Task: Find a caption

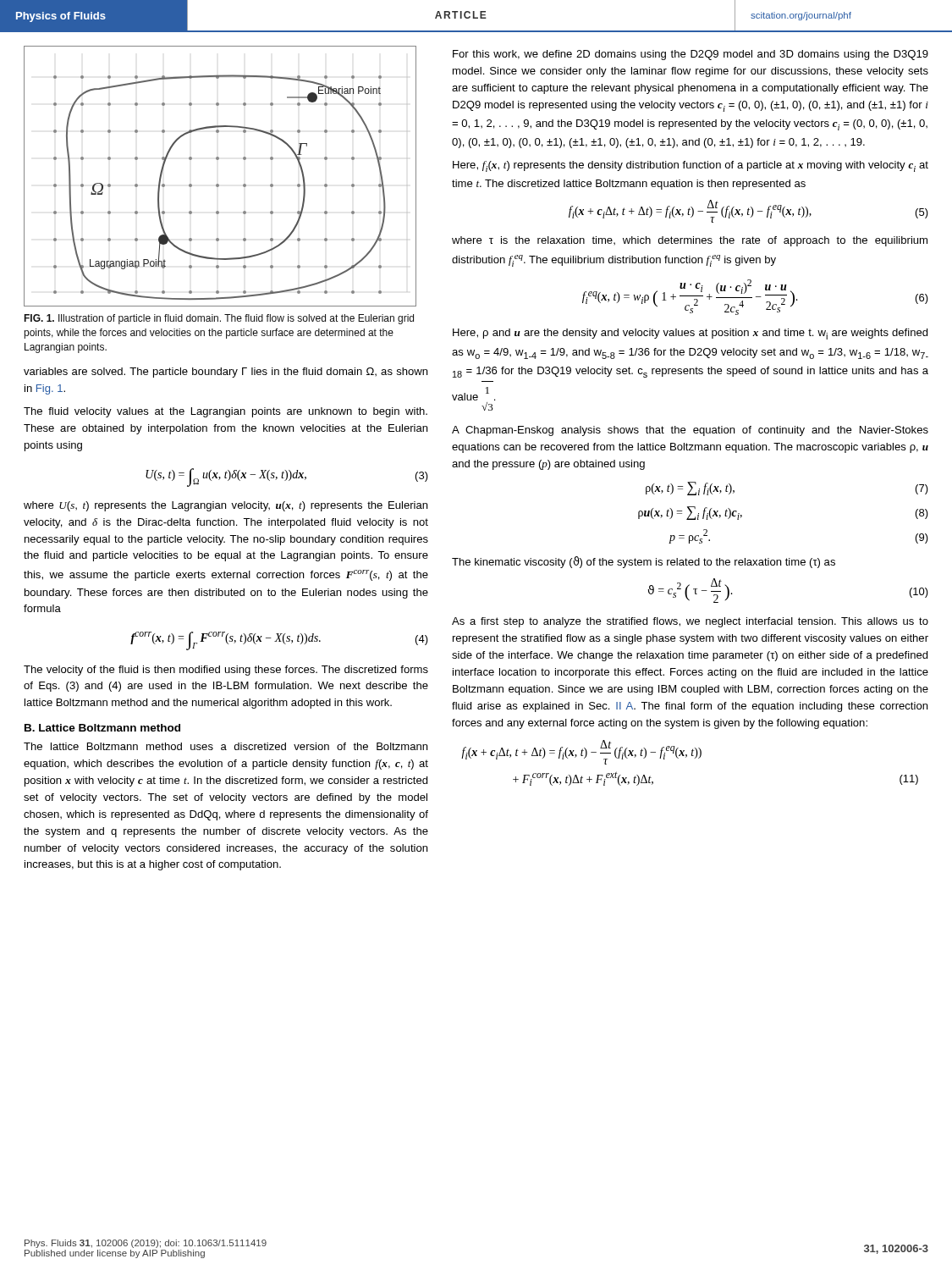Action: 219,333
